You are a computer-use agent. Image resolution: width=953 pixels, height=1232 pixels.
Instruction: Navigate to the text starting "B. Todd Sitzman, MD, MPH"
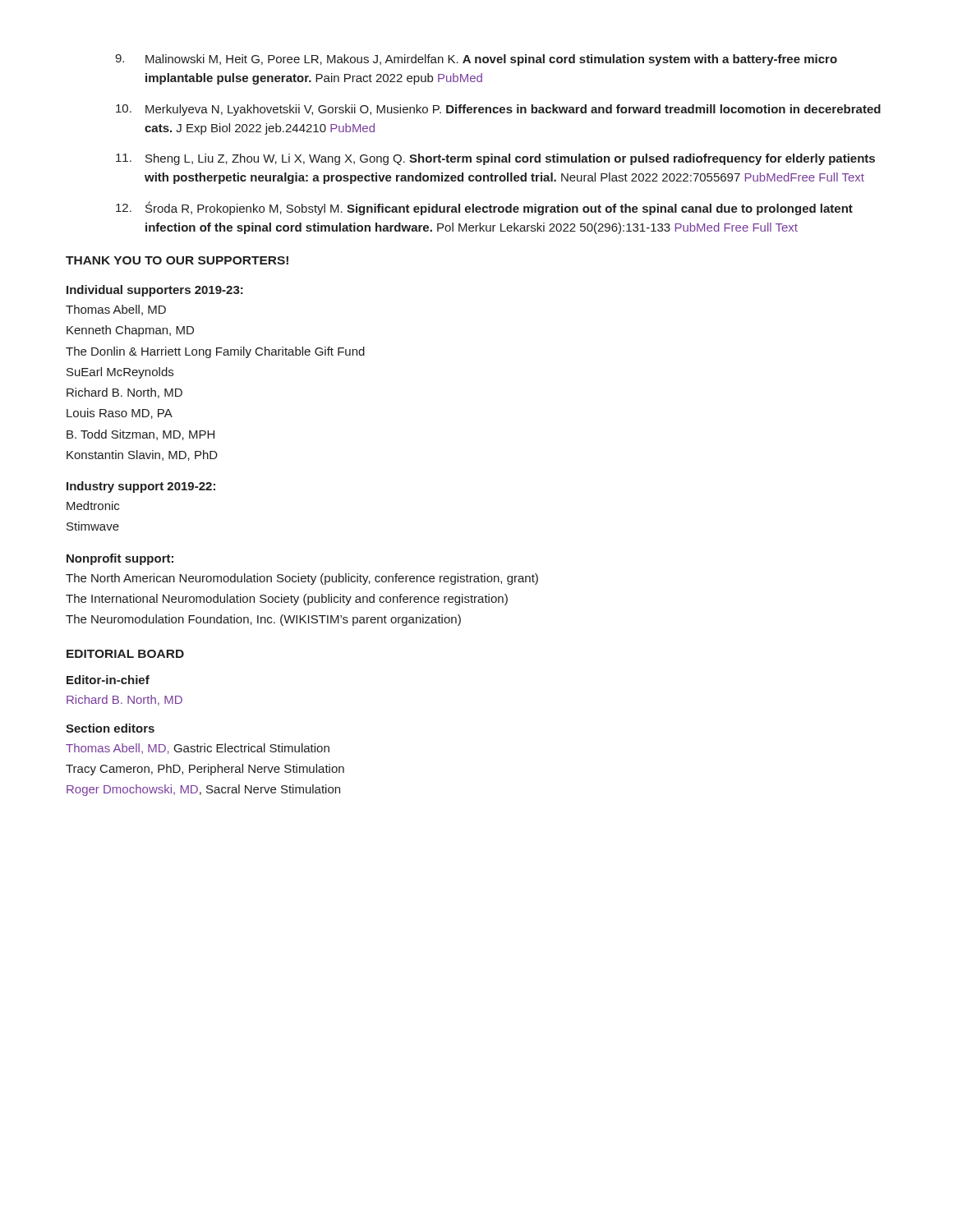(141, 434)
